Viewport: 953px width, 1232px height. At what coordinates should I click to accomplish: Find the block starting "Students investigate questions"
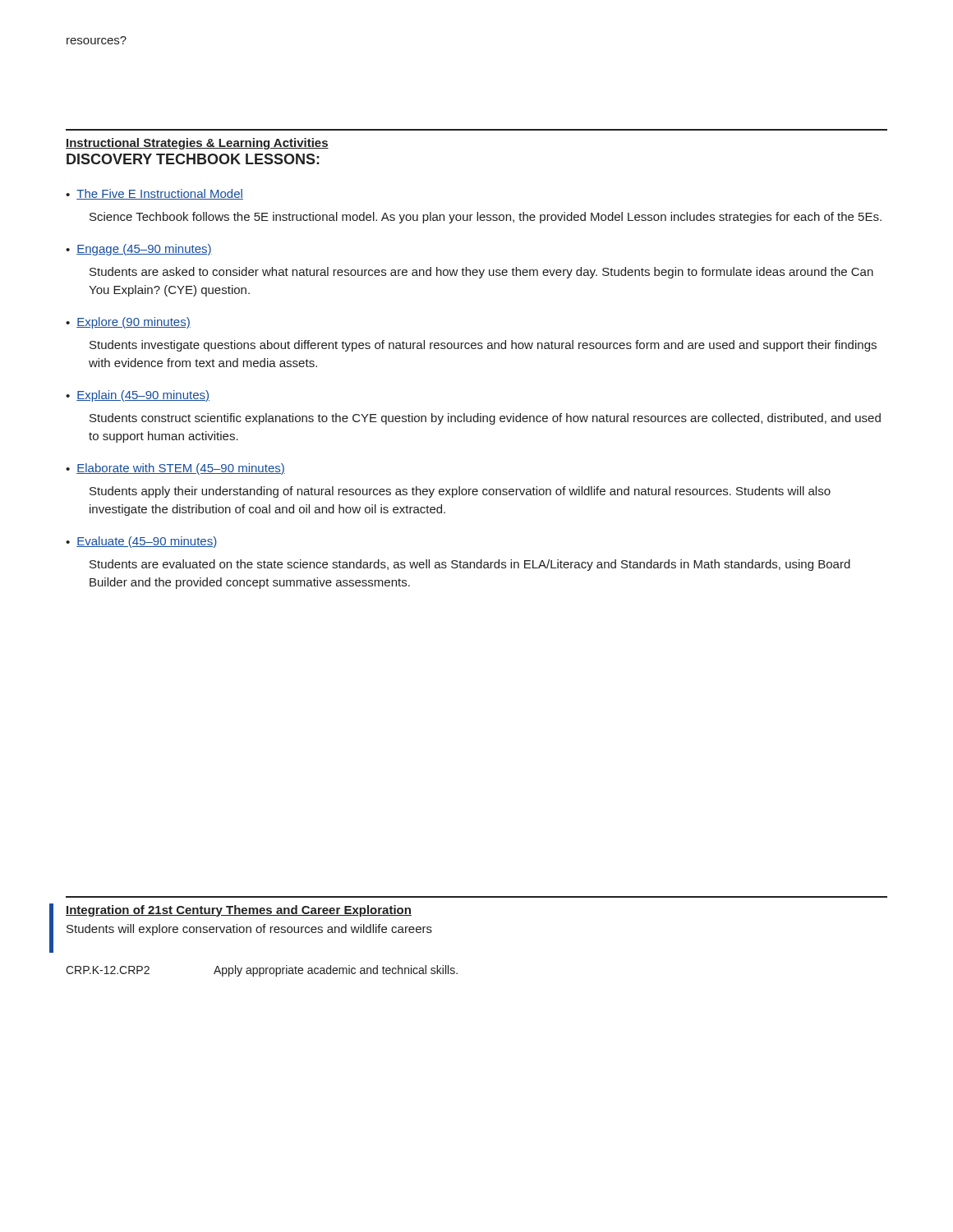483,353
